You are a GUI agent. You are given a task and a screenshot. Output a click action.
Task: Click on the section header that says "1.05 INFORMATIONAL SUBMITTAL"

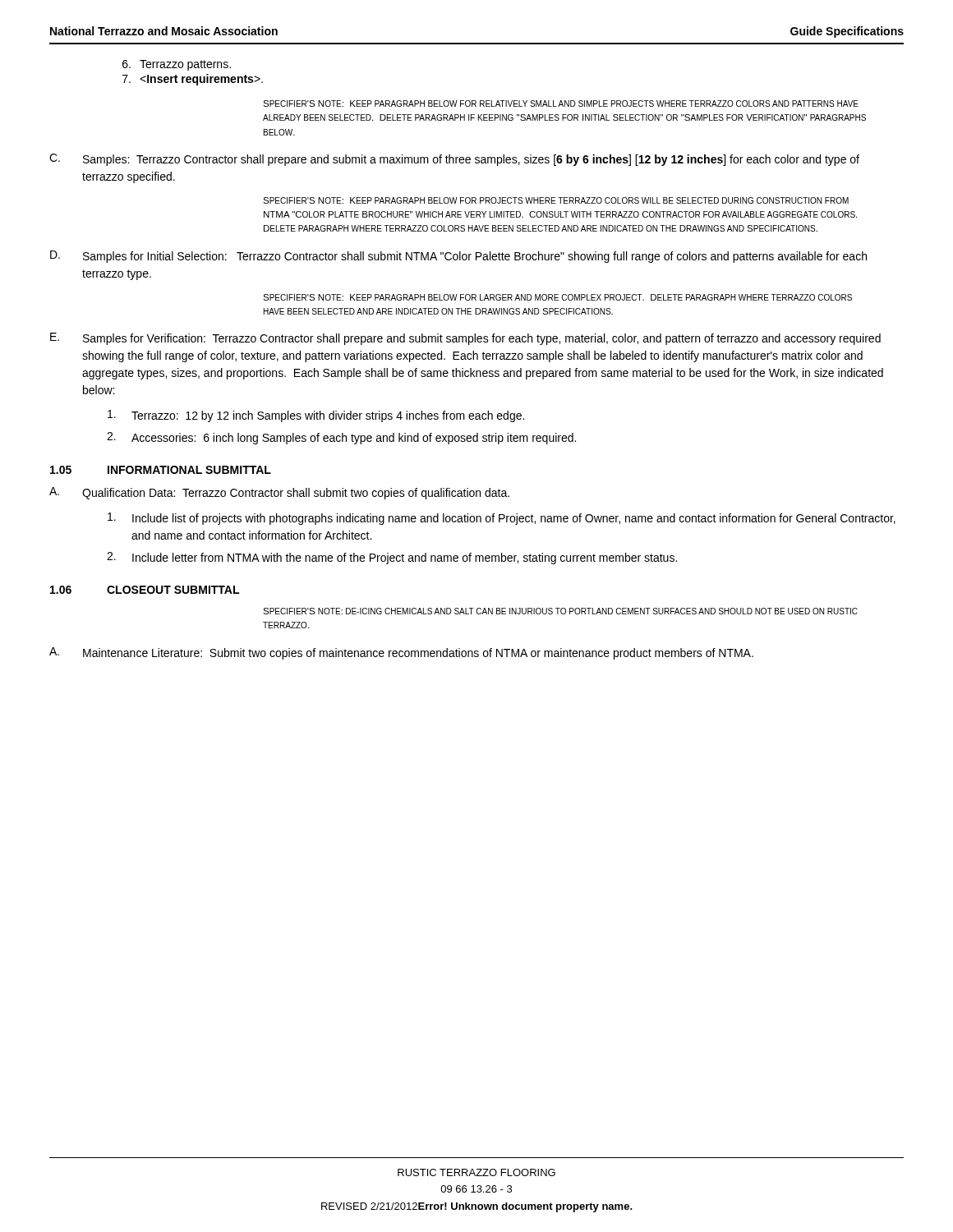[160, 470]
